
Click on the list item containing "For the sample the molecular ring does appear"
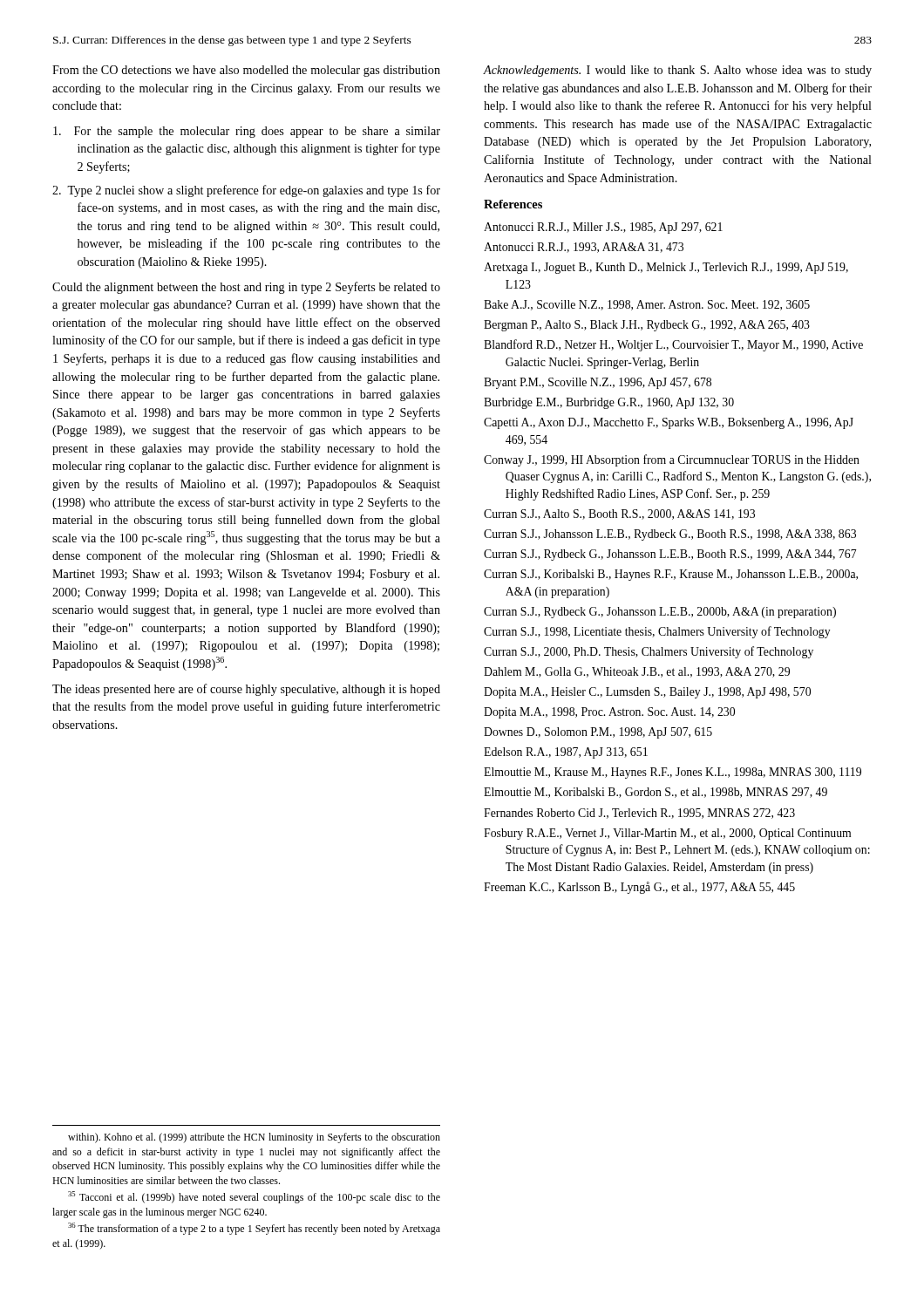tap(246, 149)
